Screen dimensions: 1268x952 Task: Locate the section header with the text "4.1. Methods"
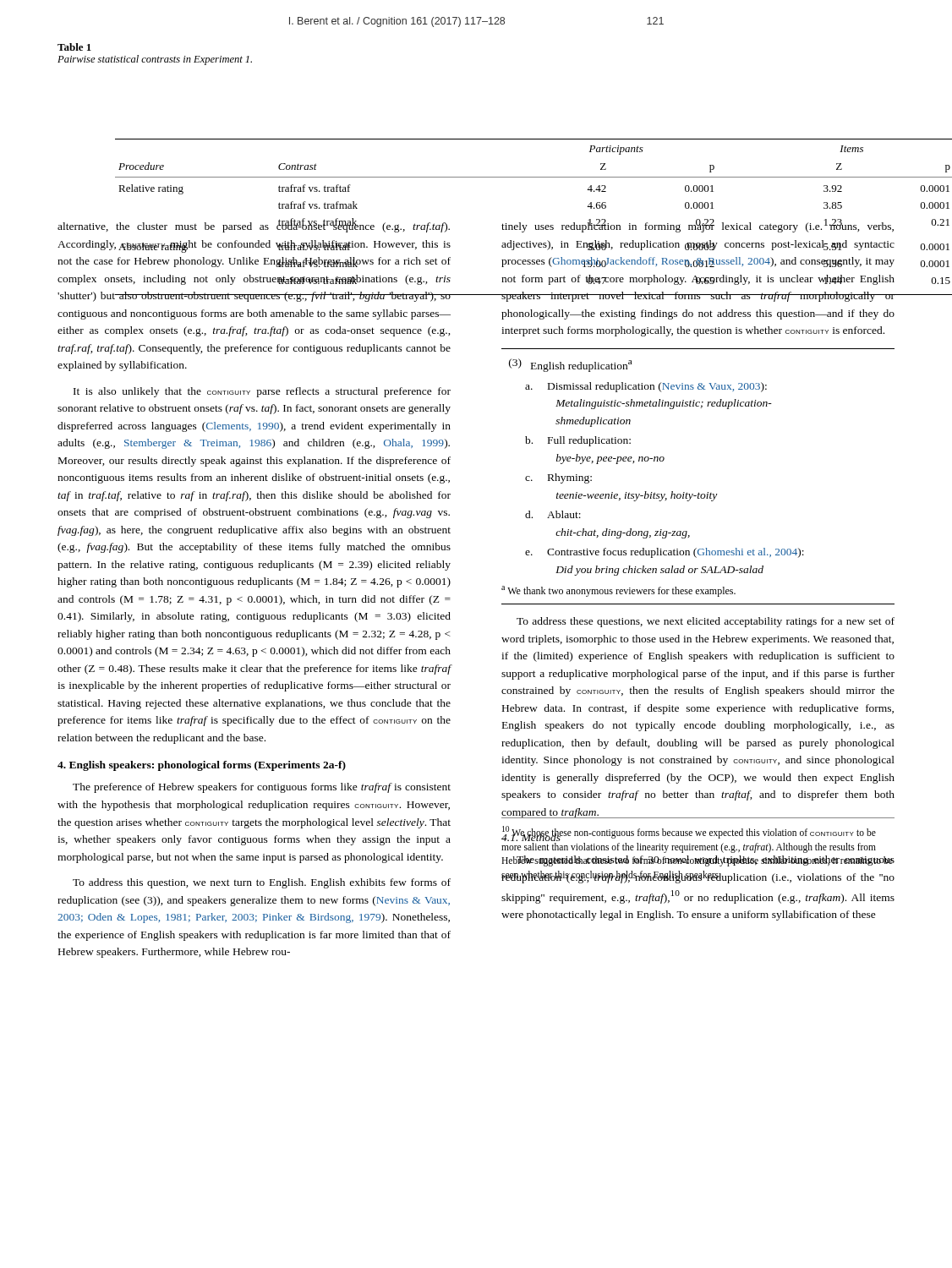[x=531, y=838]
